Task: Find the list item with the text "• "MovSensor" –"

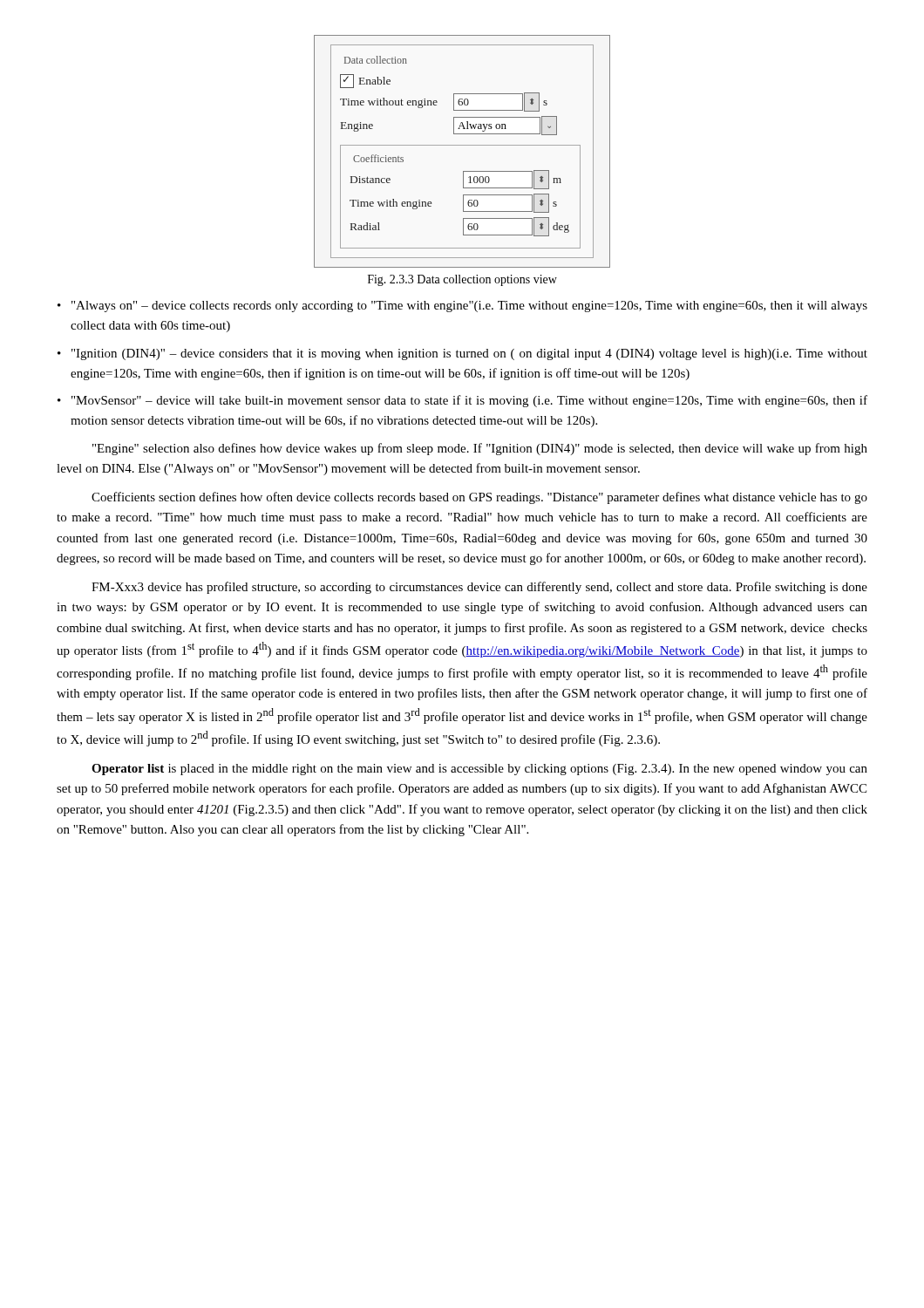Action: click(462, 411)
